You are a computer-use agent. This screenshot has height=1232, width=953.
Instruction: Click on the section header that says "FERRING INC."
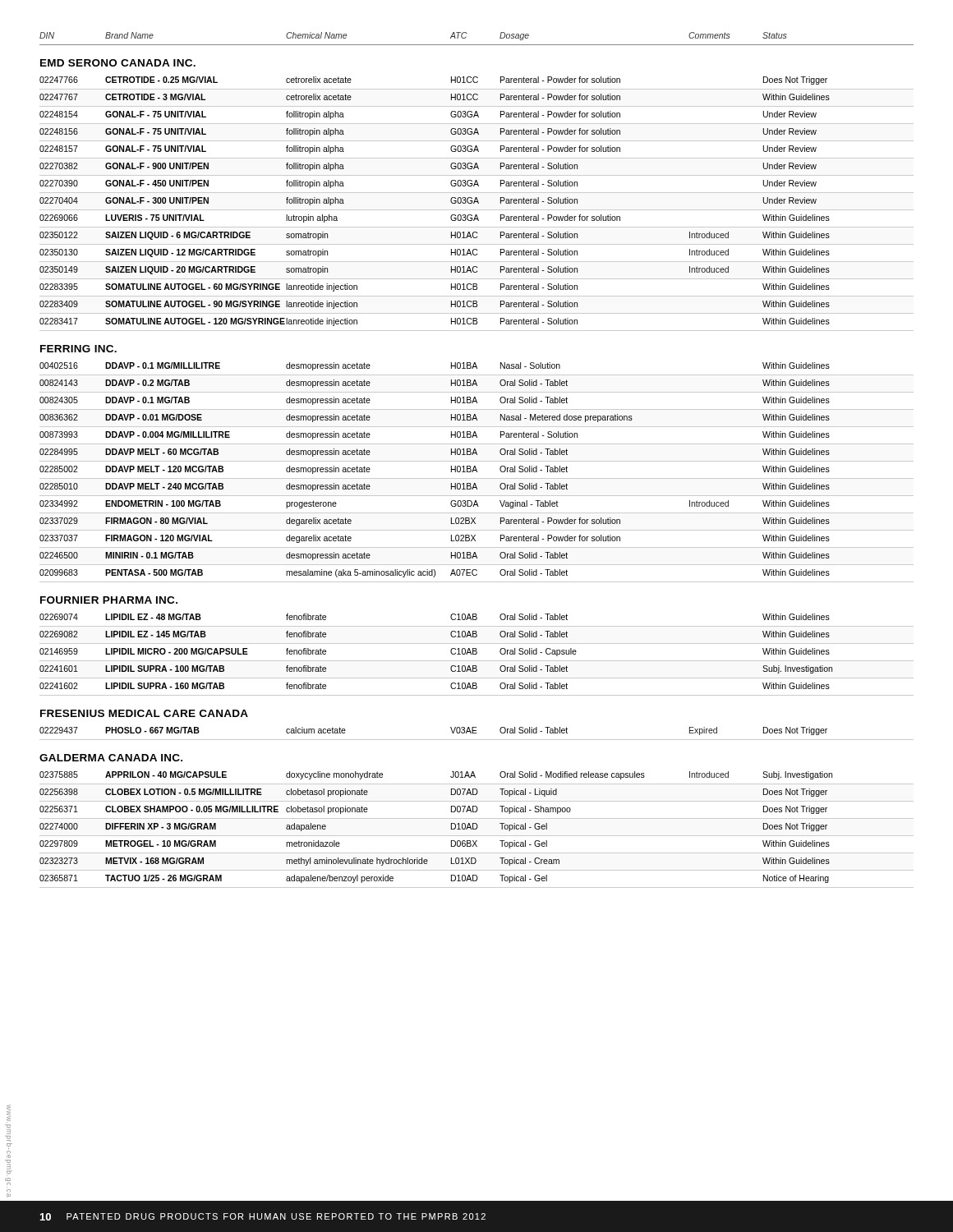tap(78, 349)
